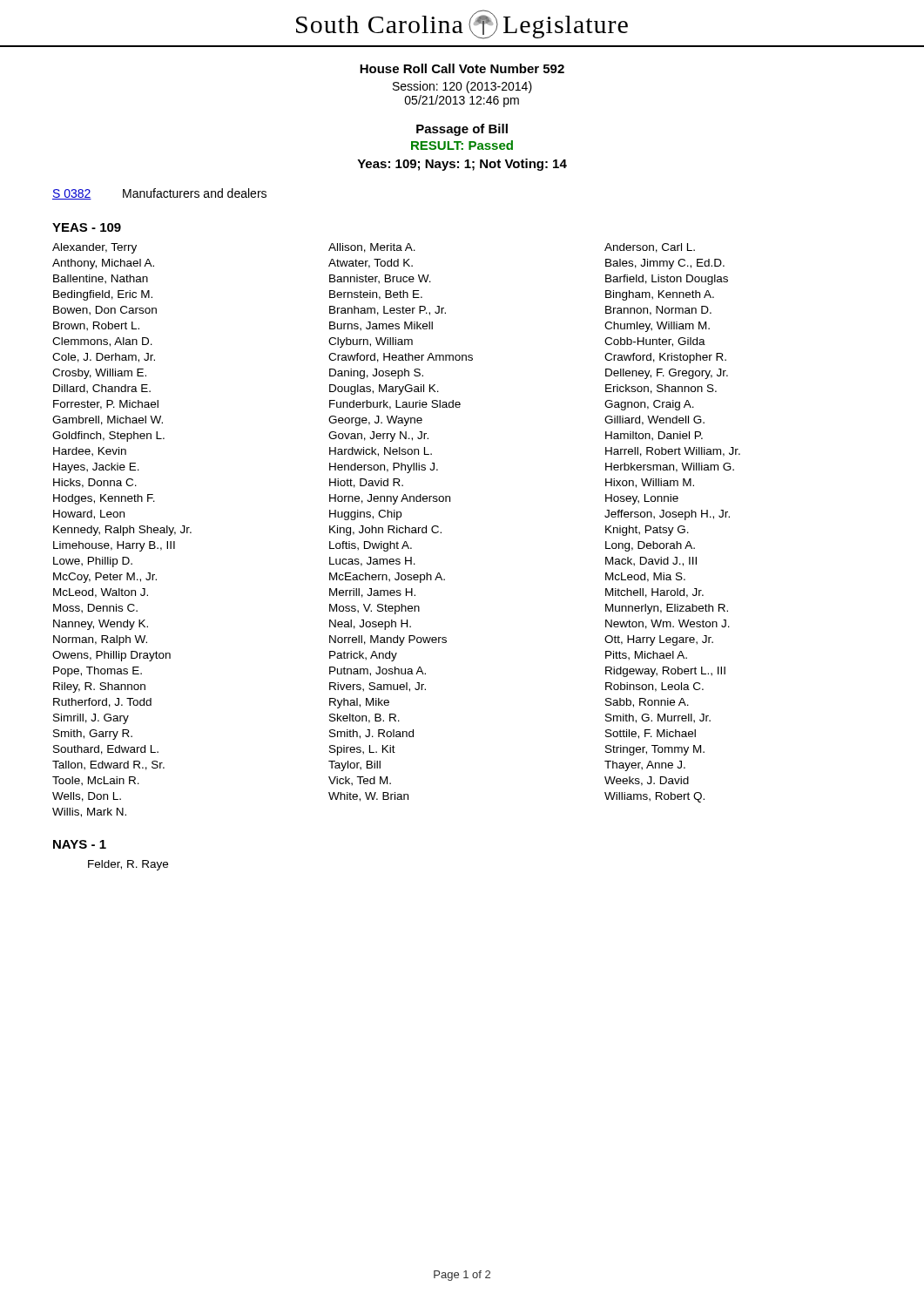This screenshot has width=924, height=1307.
Task: Point to the region starting "YEAS - 109"
Action: 87,227
